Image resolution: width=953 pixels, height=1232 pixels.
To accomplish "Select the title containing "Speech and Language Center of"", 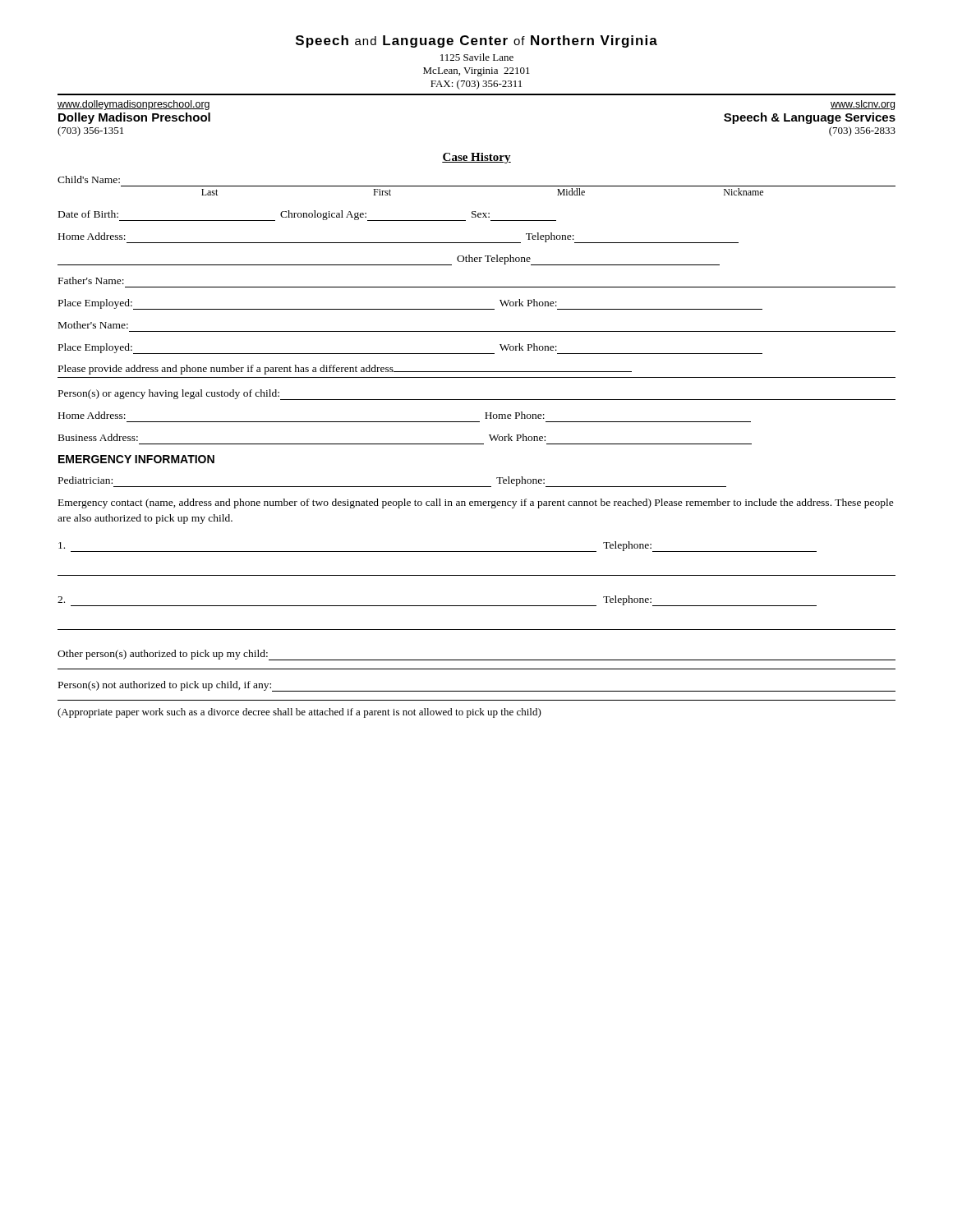I will coord(476,41).
